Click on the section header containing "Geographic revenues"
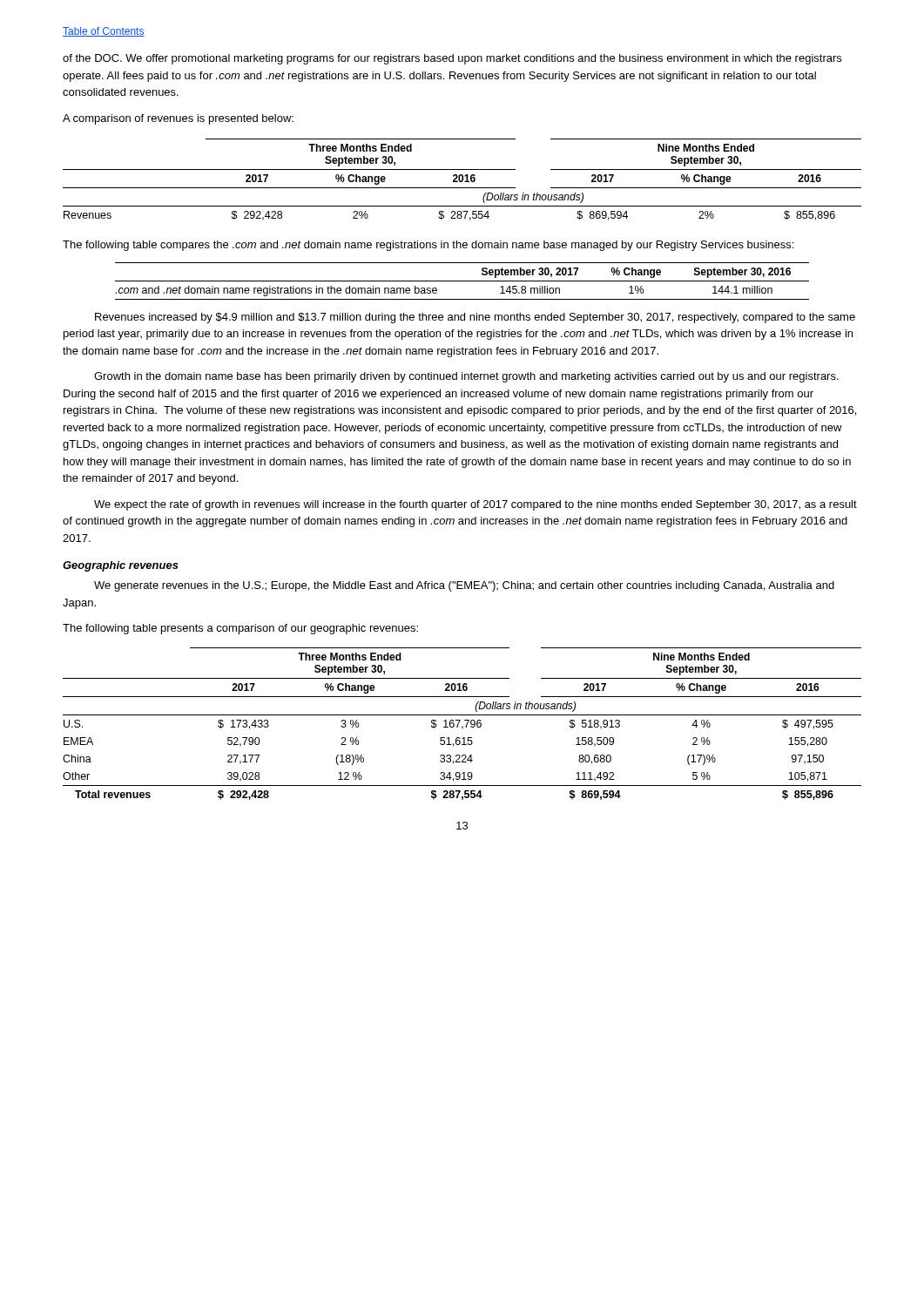 pyautogui.click(x=121, y=565)
